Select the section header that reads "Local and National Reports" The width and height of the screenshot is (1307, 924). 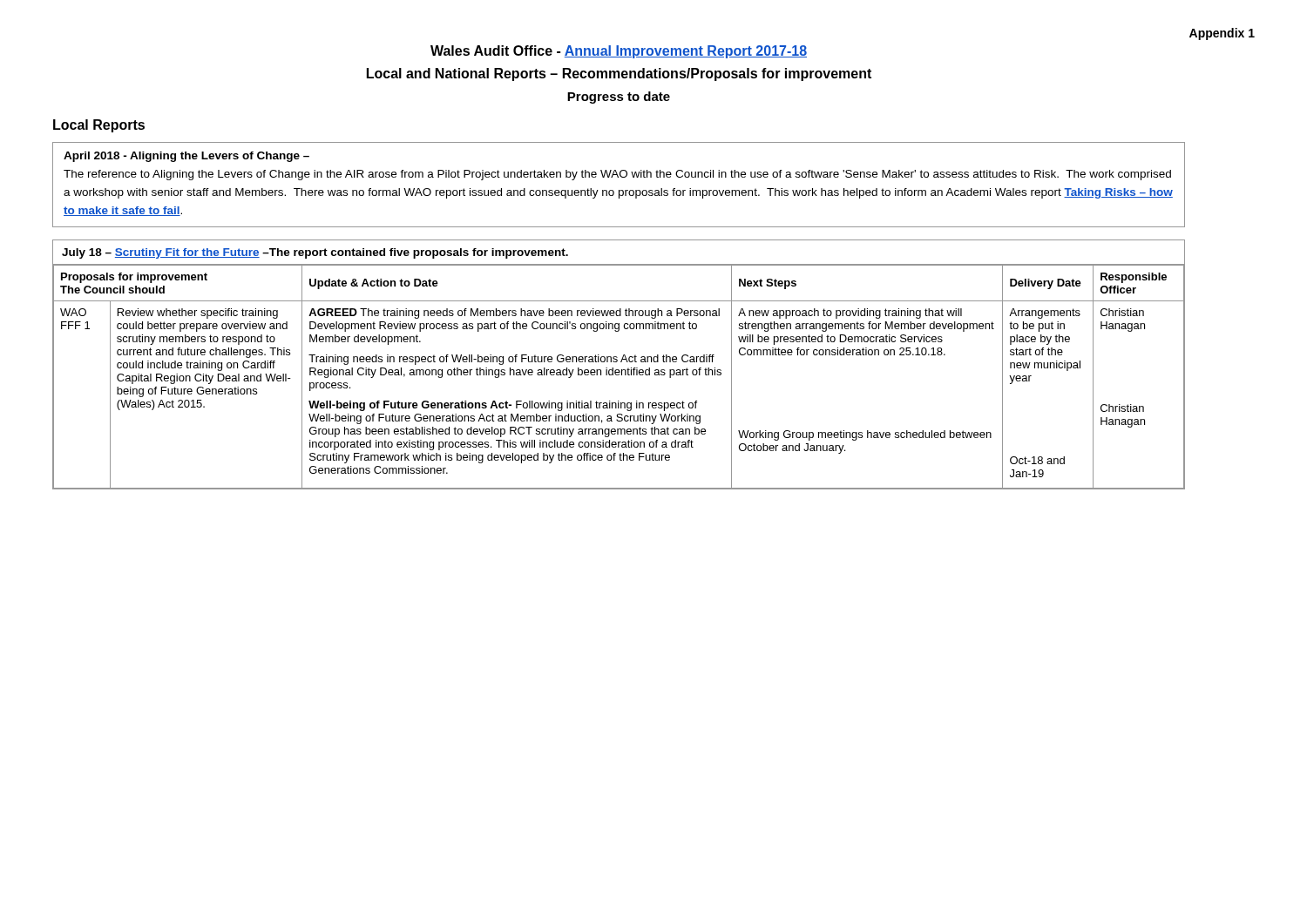pyautogui.click(x=619, y=74)
